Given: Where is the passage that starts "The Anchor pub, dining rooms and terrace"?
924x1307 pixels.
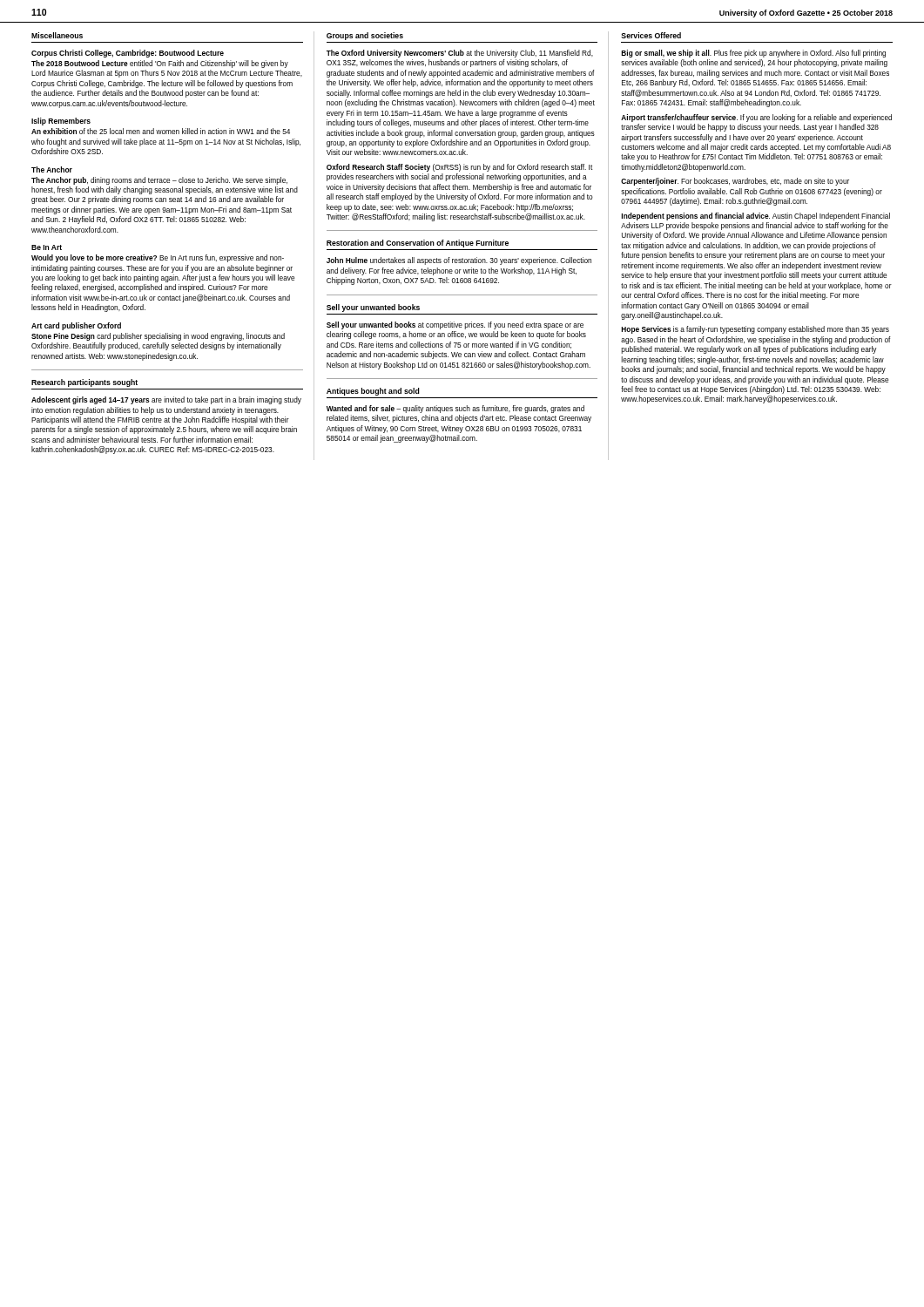Looking at the screenshot, I should tap(164, 205).
